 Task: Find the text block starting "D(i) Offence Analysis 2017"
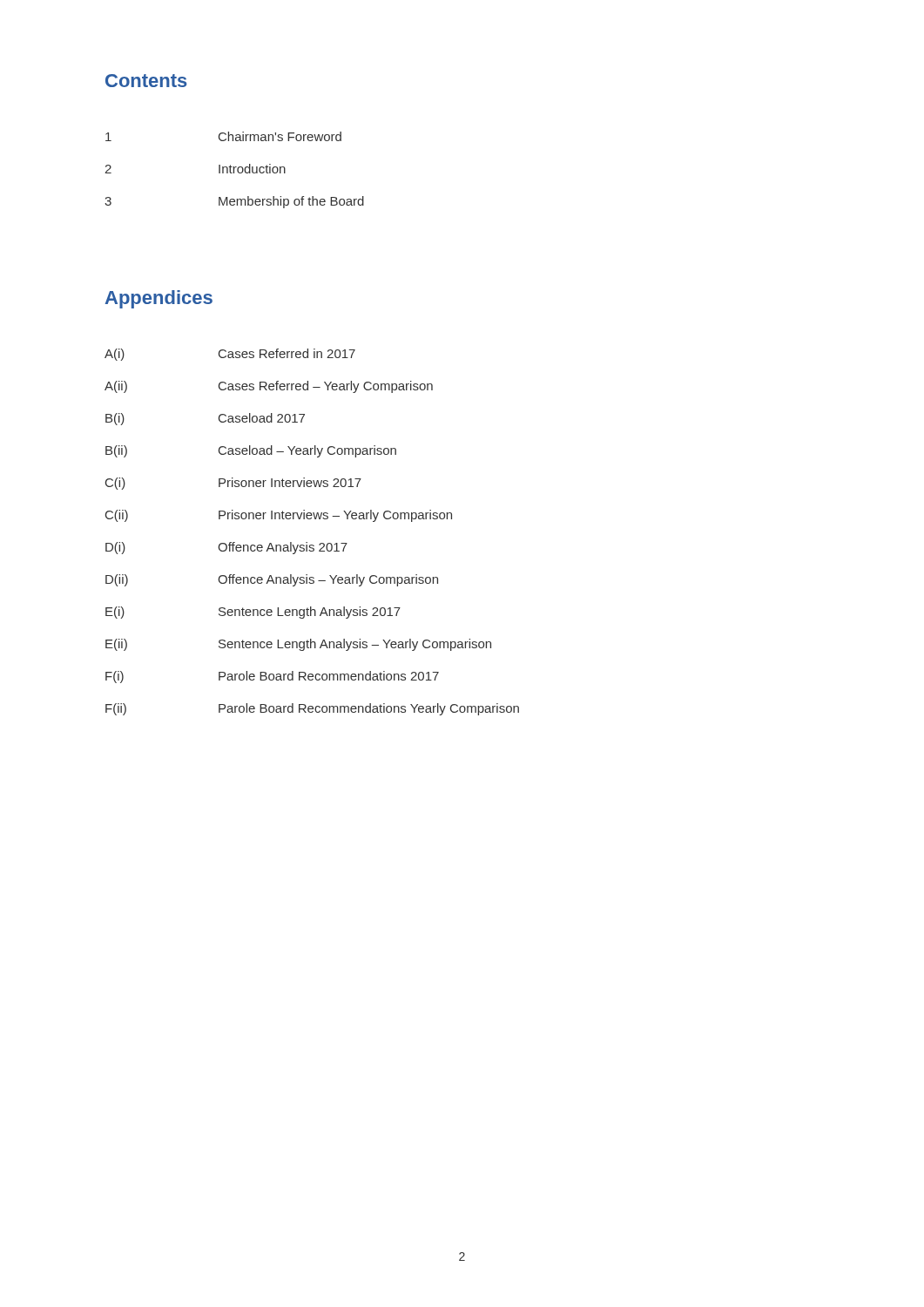[x=226, y=547]
